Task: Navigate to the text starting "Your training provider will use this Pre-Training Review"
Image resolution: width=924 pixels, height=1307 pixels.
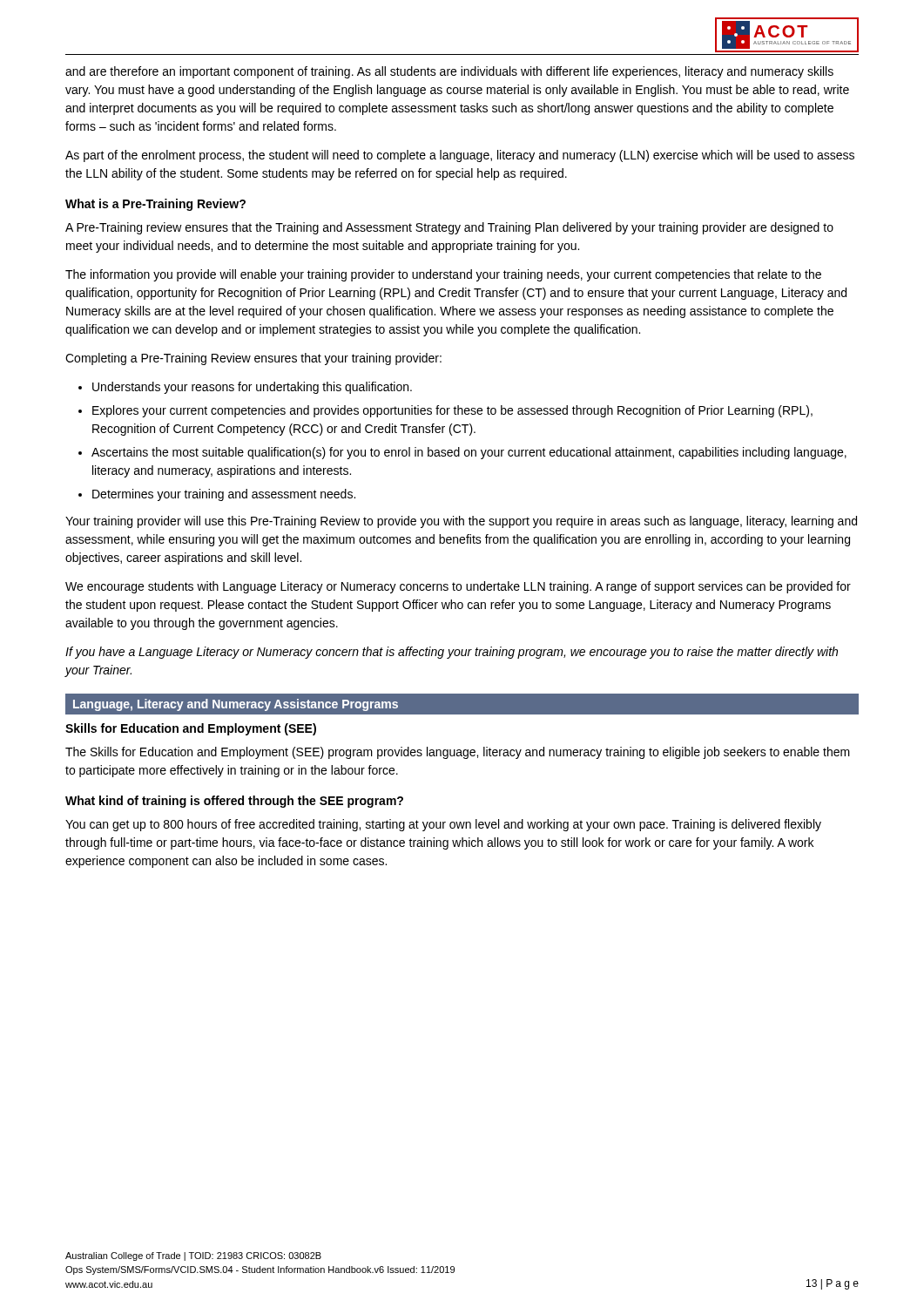Action: click(x=462, y=540)
